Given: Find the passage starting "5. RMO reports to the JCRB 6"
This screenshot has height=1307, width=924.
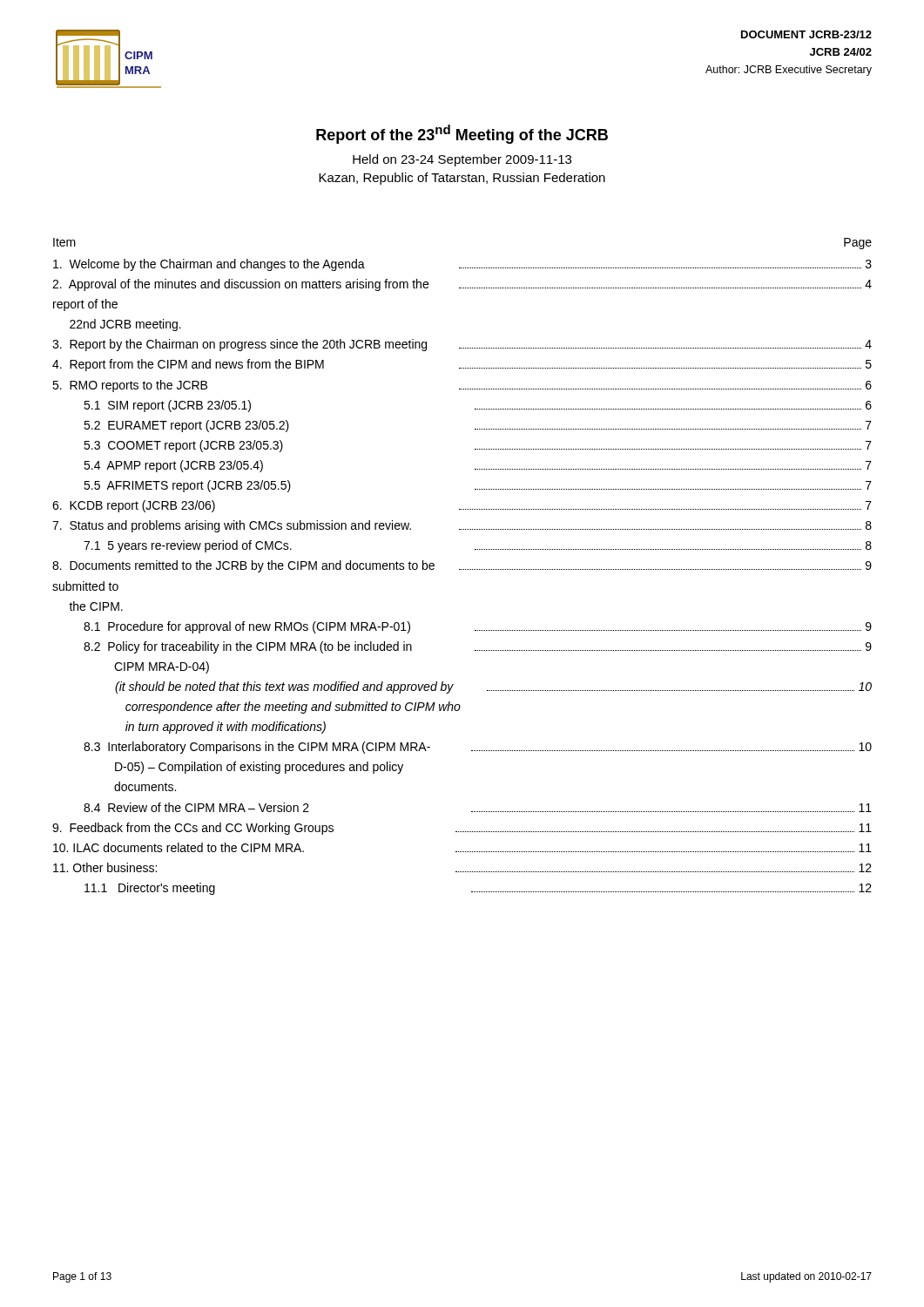Looking at the screenshot, I should point(462,385).
